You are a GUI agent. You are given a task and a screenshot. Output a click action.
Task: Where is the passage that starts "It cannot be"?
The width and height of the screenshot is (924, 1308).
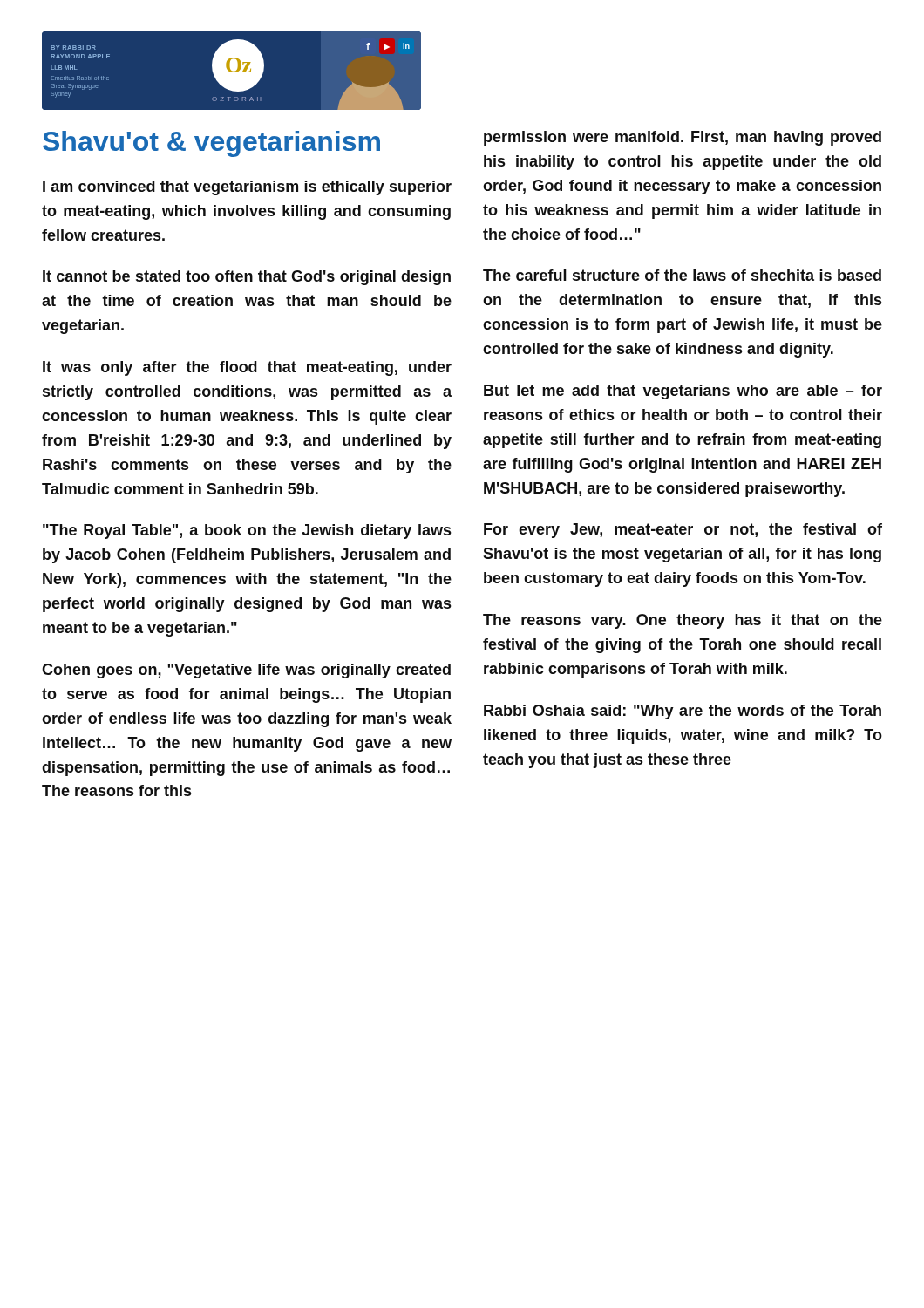[247, 301]
